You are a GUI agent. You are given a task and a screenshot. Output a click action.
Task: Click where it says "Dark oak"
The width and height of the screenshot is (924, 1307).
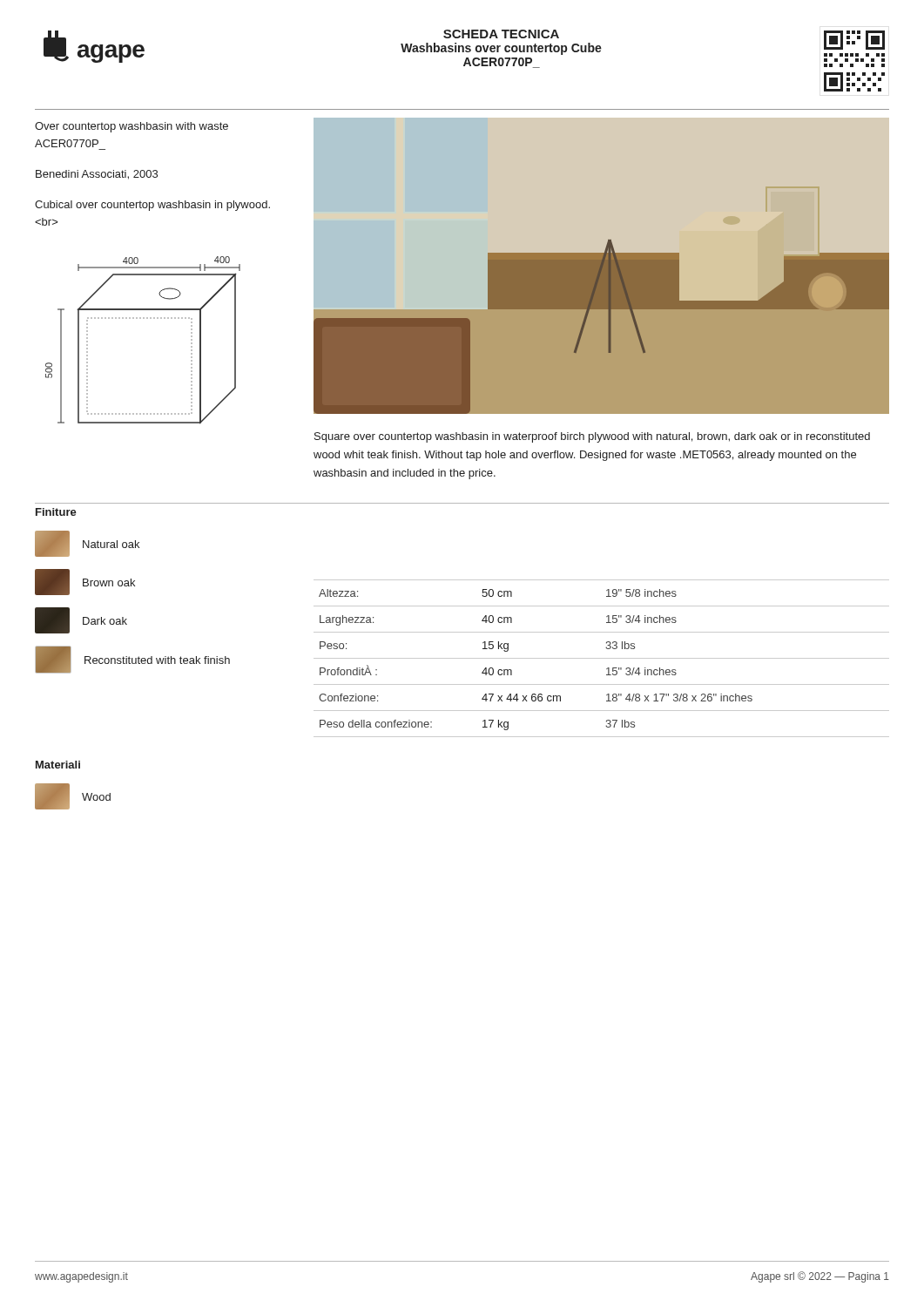[81, 620]
